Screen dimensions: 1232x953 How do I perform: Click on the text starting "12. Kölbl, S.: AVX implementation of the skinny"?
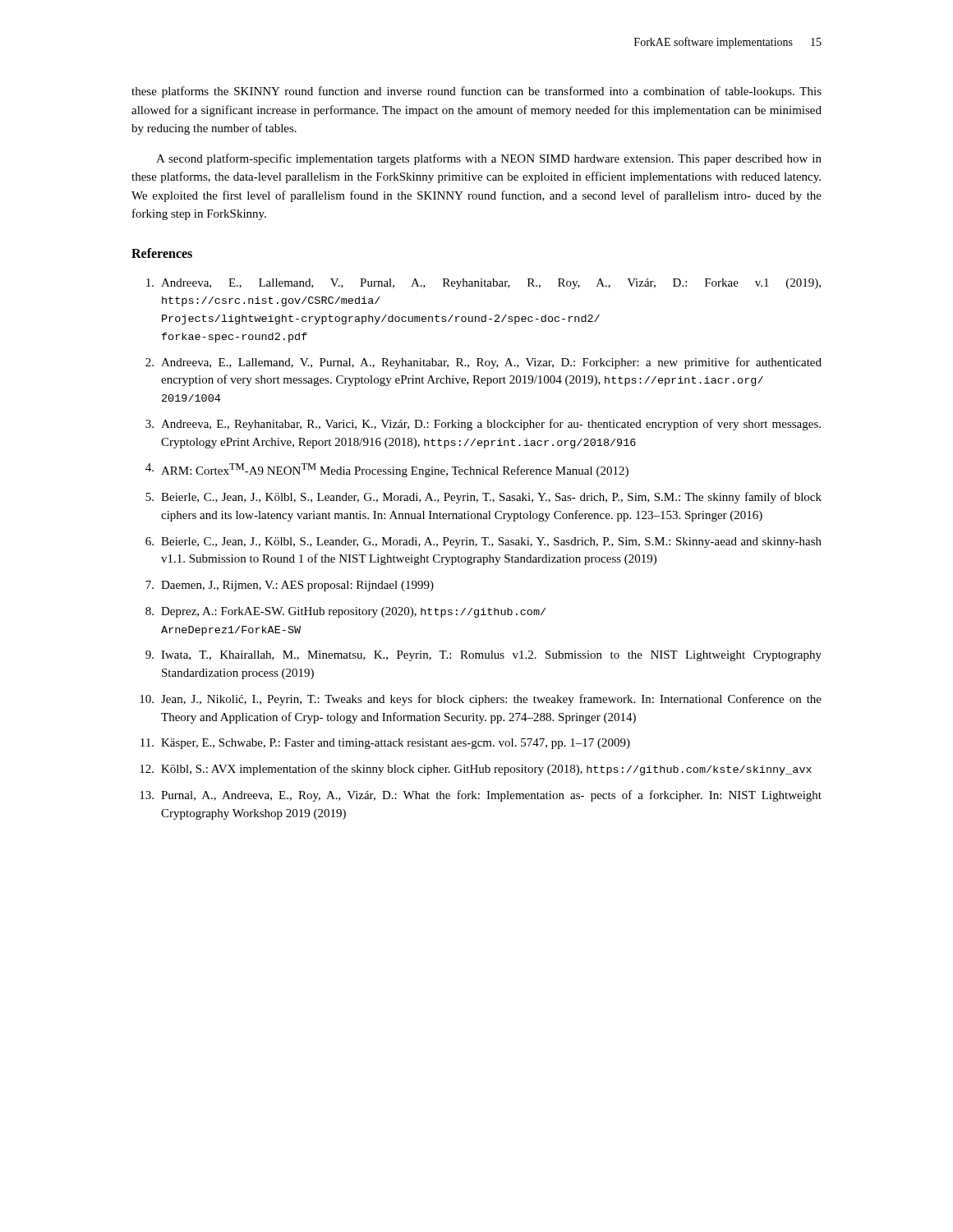[x=476, y=769]
